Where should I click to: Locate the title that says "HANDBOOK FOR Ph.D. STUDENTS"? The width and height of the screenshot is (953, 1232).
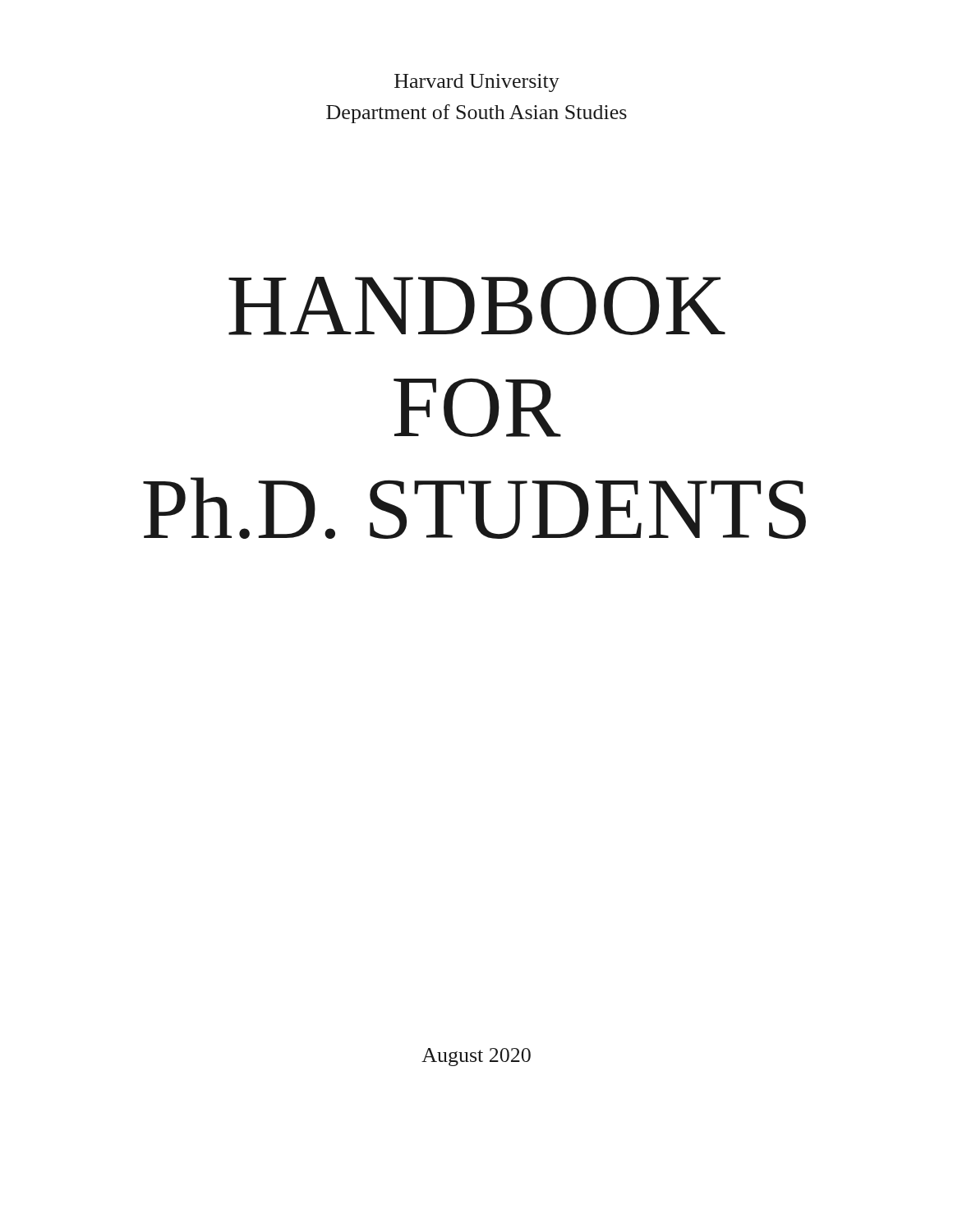pyautogui.click(x=476, y=407)
